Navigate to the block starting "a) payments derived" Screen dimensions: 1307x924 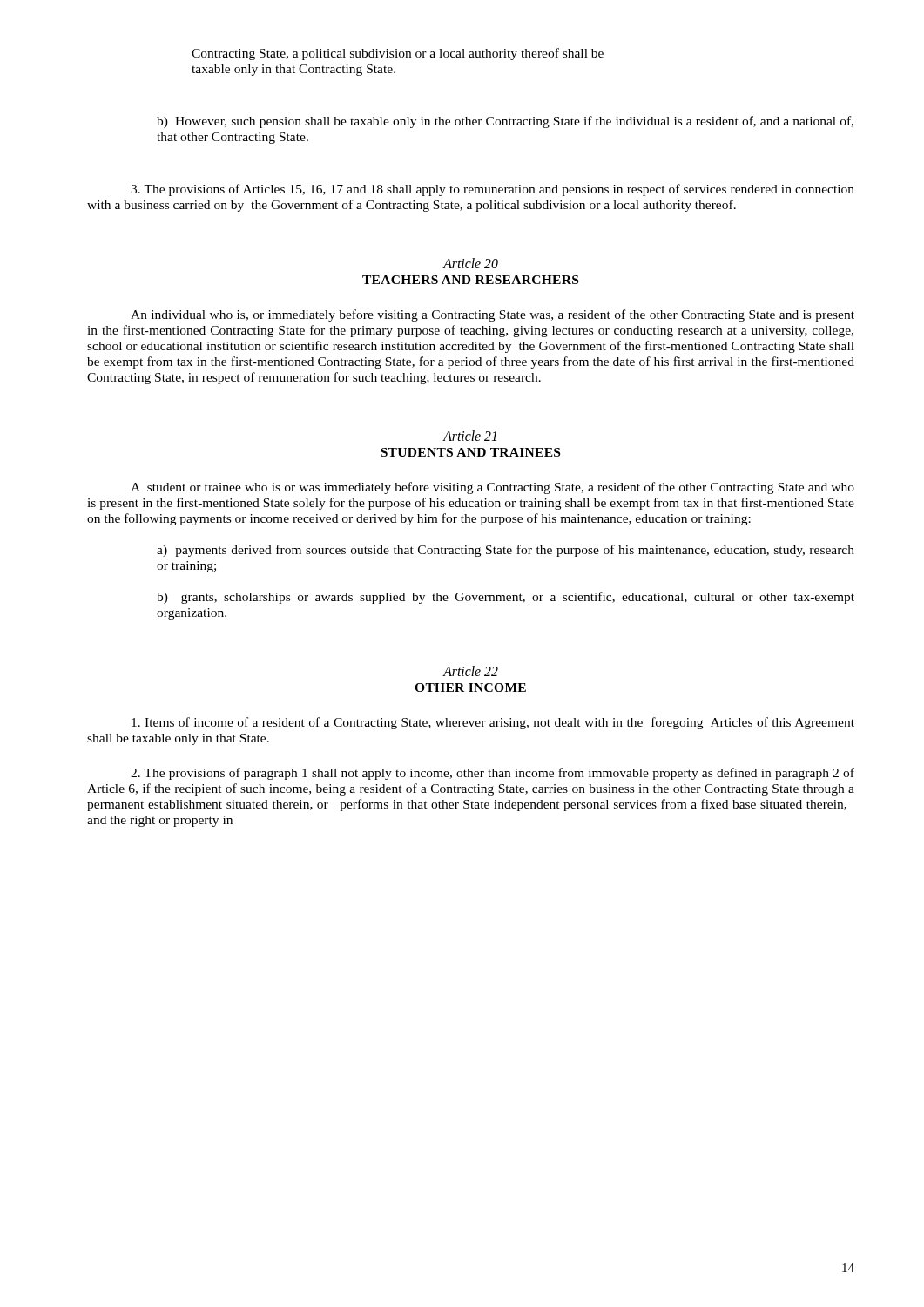(506, 557)
